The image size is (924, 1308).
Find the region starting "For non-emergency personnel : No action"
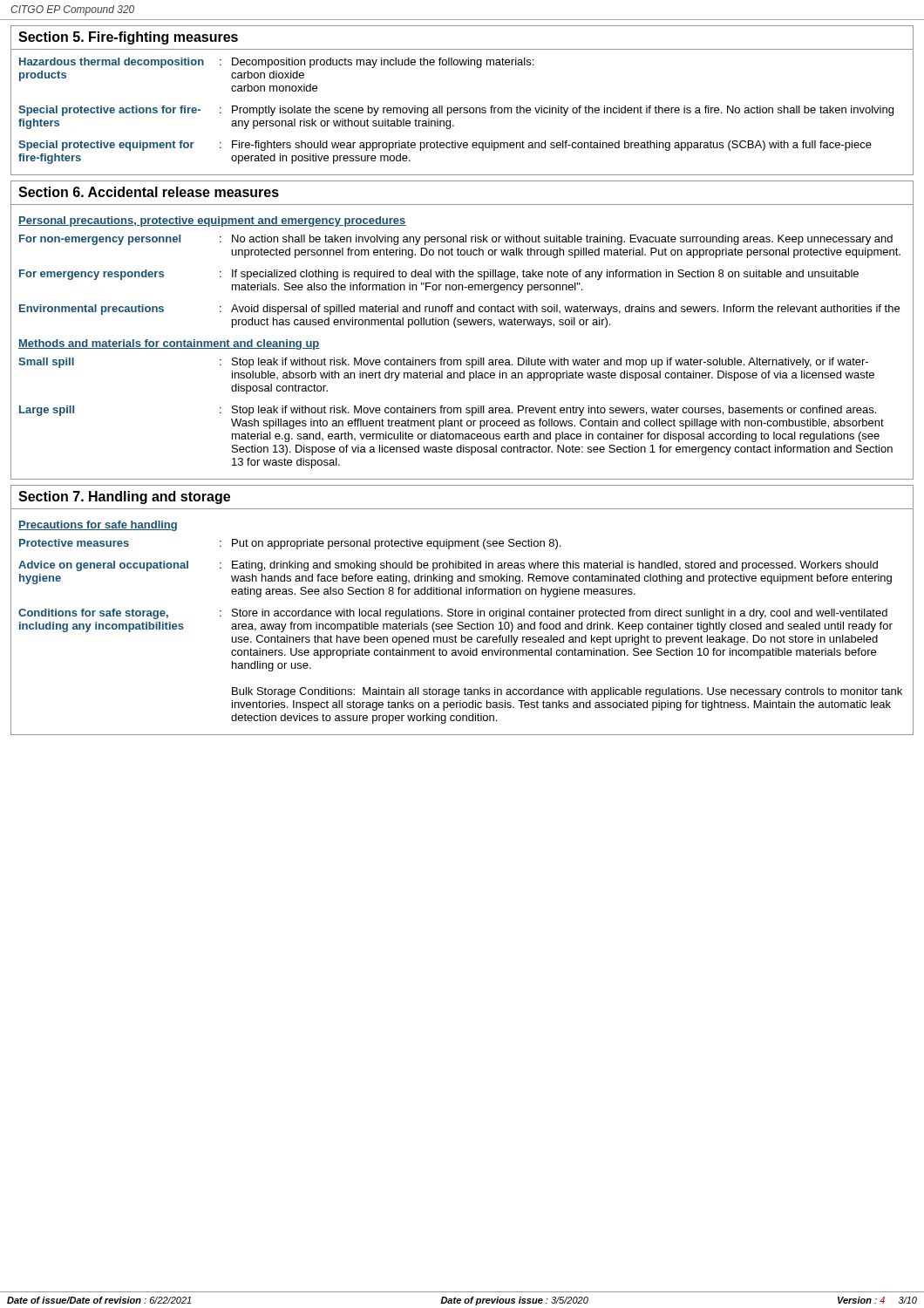pyautogui.click(x=462, y=245)
